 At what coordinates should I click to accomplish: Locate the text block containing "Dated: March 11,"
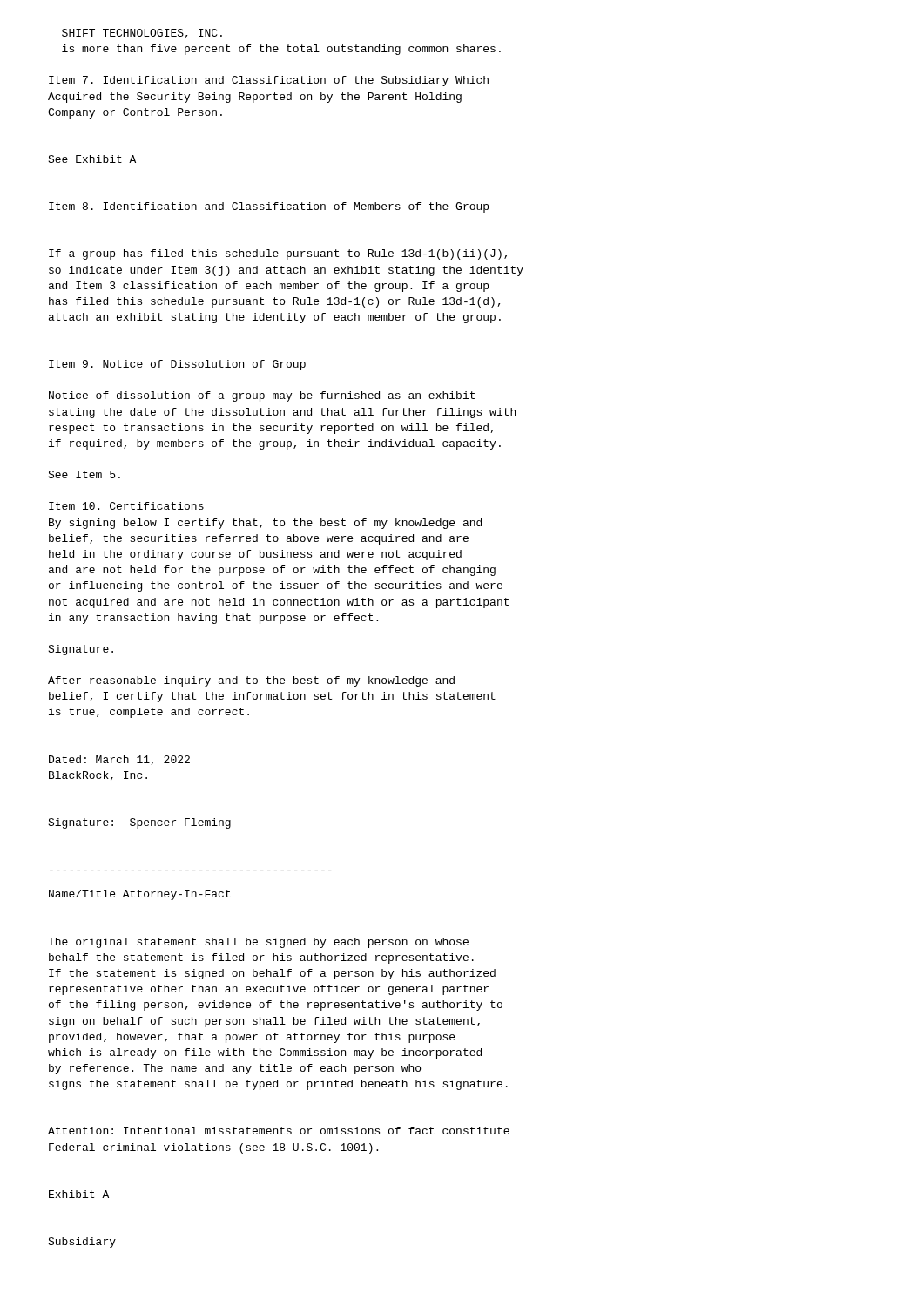click(119, 768)
